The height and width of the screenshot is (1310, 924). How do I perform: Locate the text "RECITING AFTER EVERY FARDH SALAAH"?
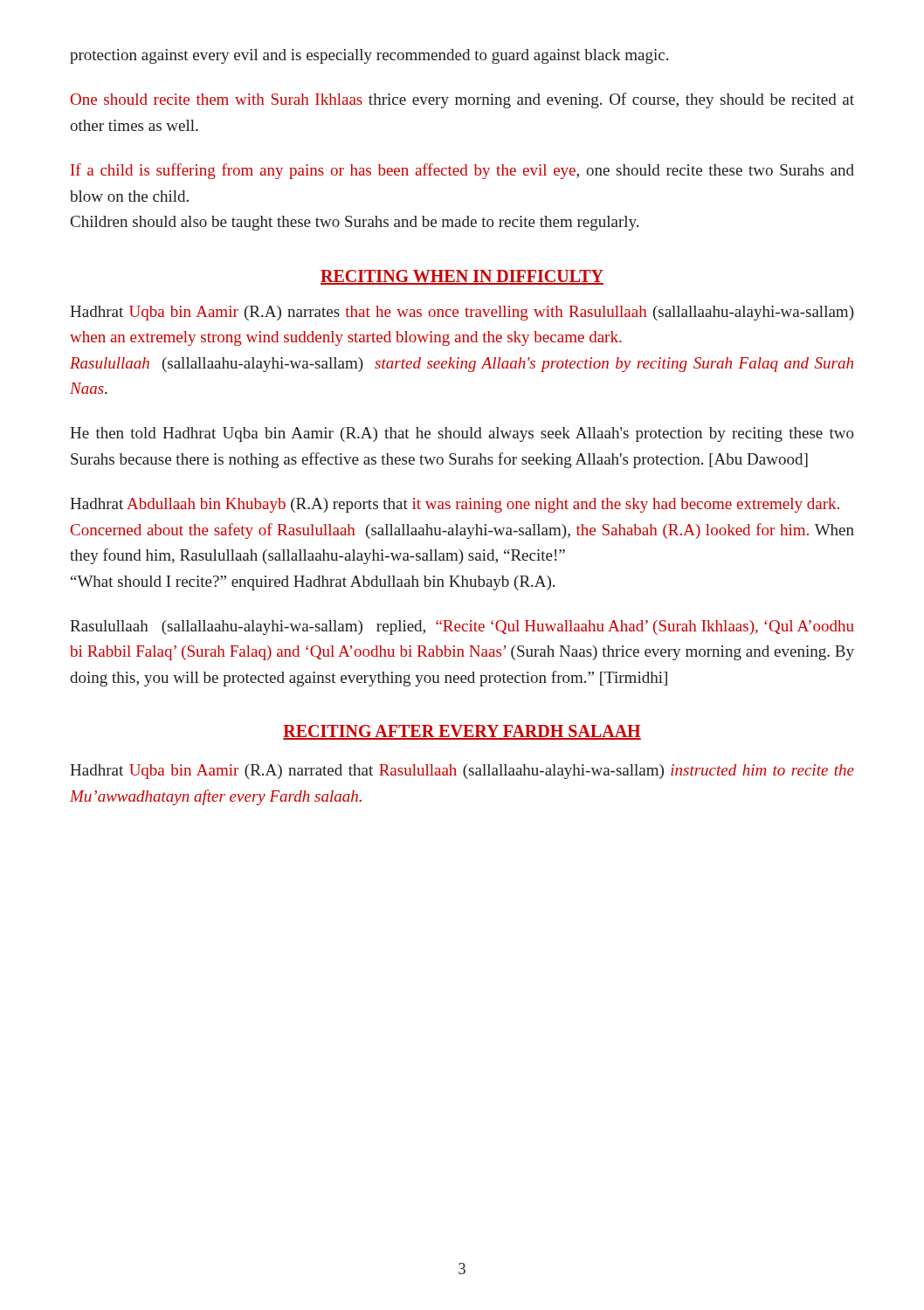point(462,731)
